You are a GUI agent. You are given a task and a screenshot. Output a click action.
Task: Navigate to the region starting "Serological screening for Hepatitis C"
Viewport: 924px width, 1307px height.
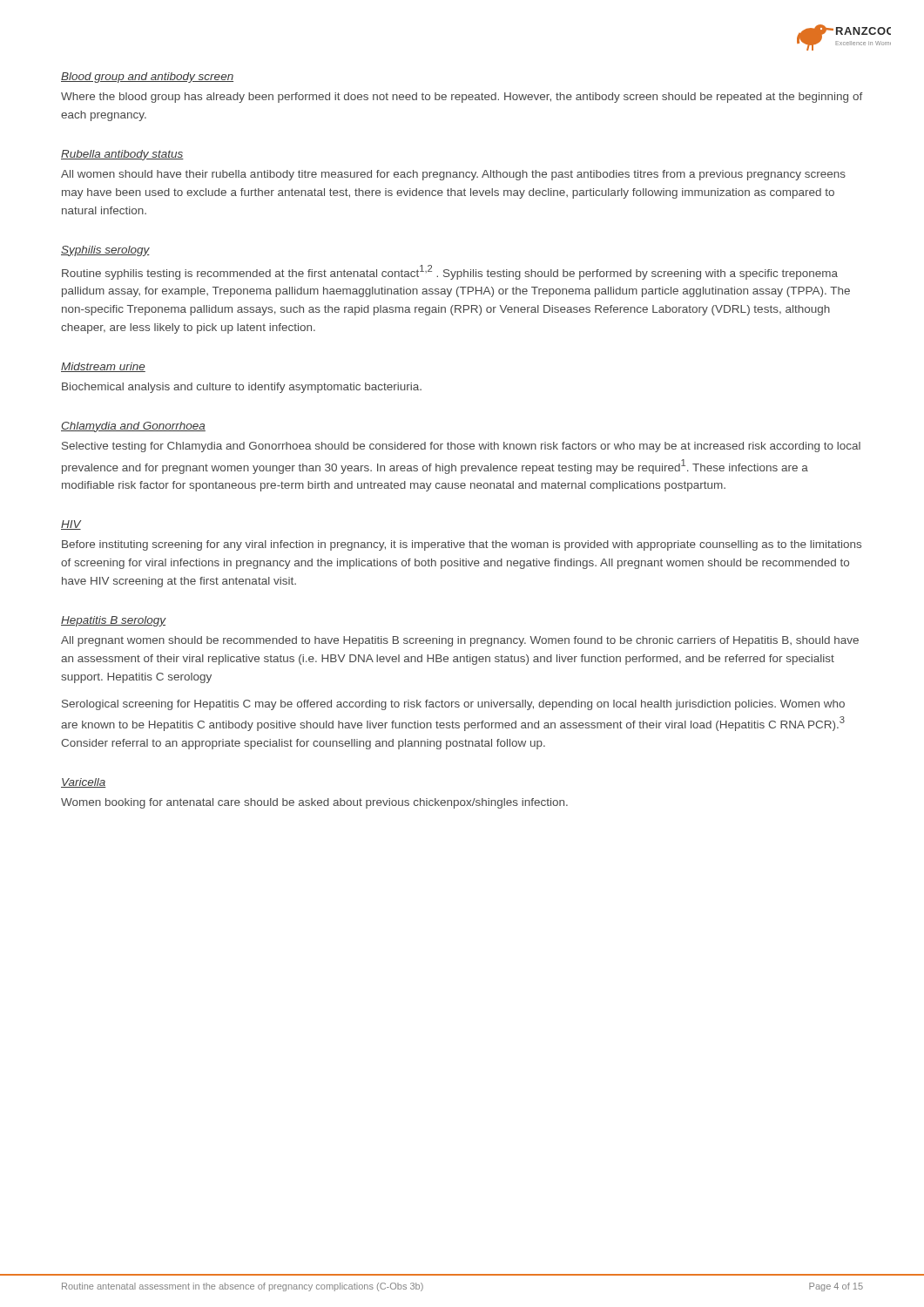tap(462, 724)
